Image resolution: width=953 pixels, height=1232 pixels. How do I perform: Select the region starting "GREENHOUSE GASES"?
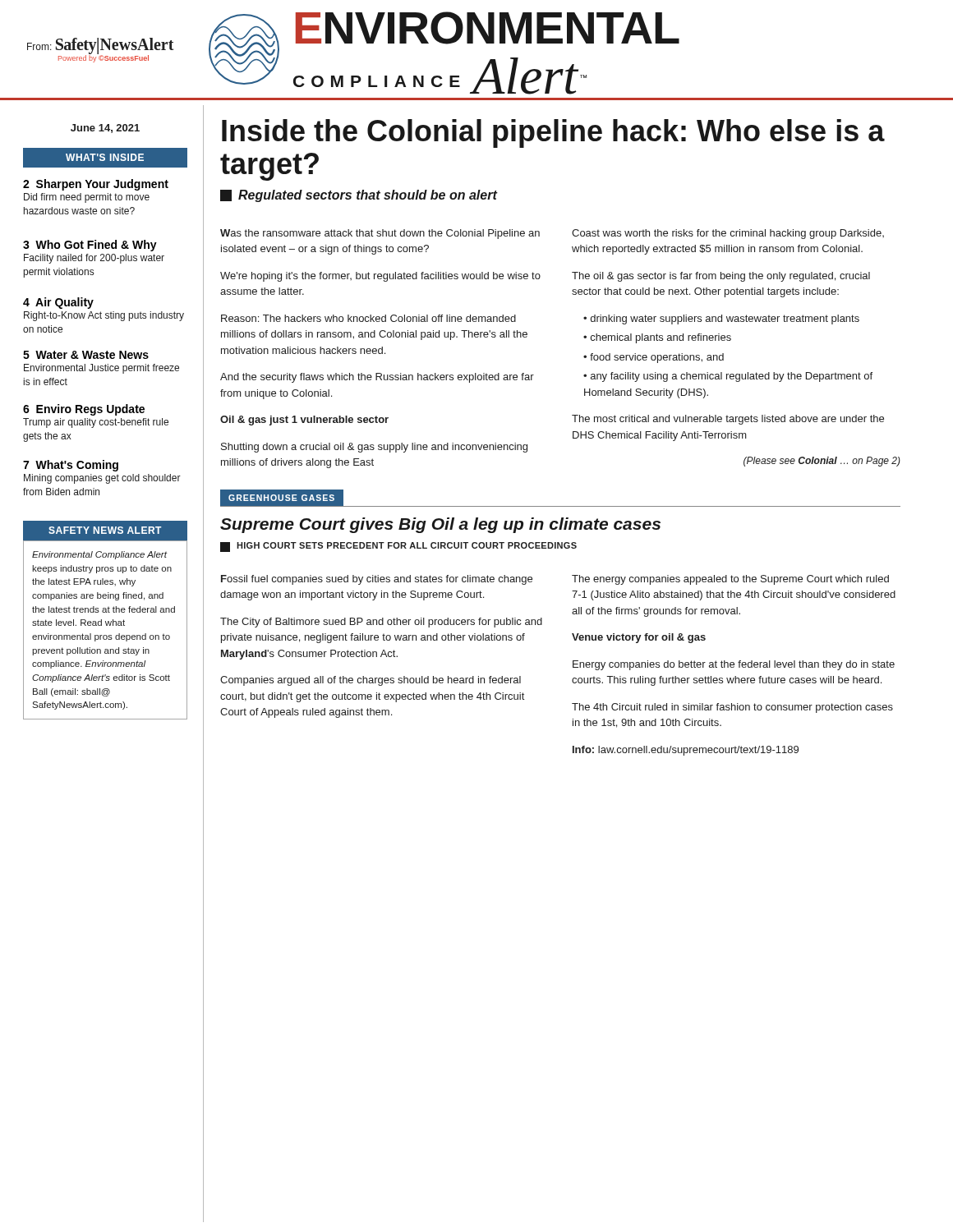[282, 497]
